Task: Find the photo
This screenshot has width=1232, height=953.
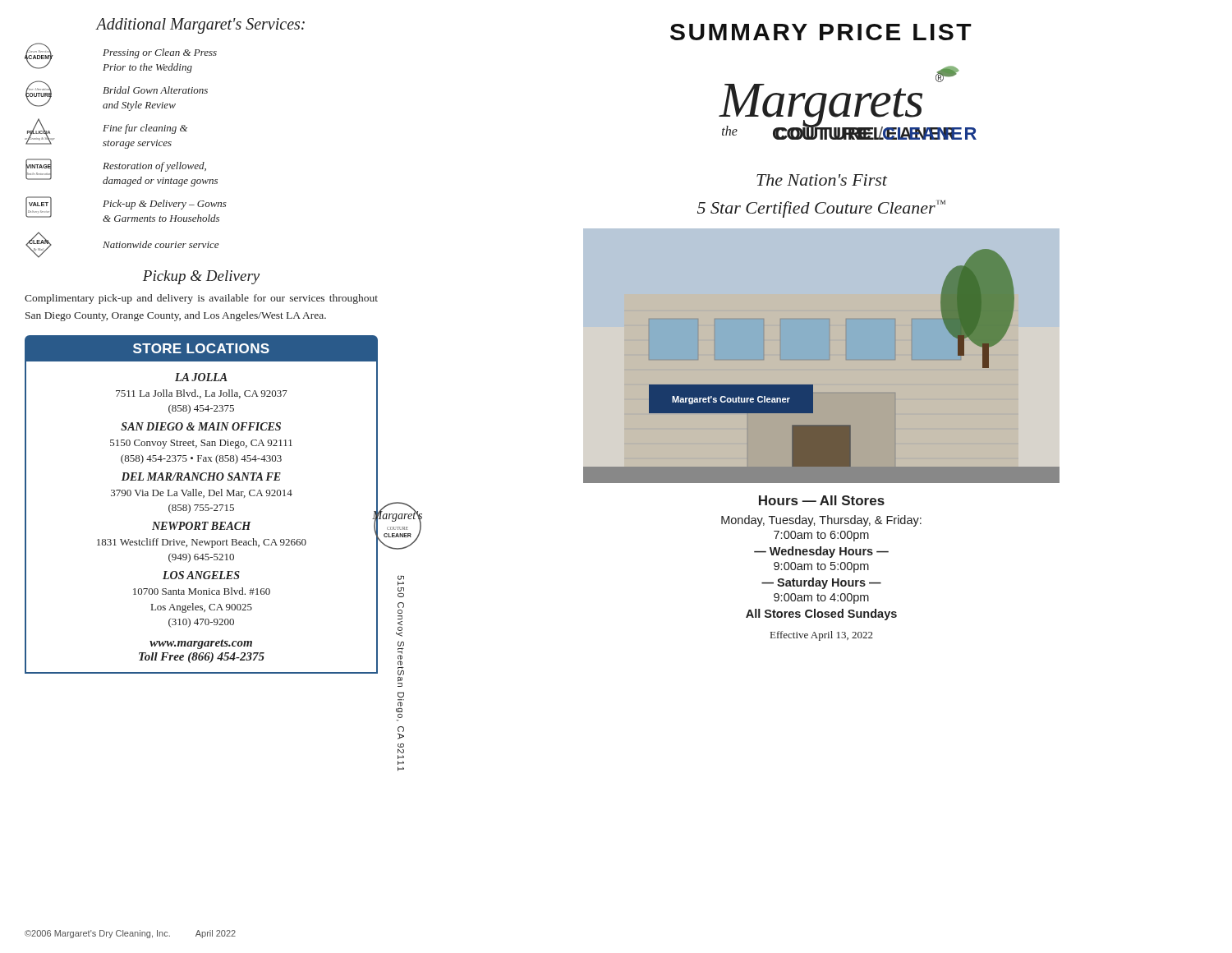Action: pyautogui.click(x=821, y=358)
